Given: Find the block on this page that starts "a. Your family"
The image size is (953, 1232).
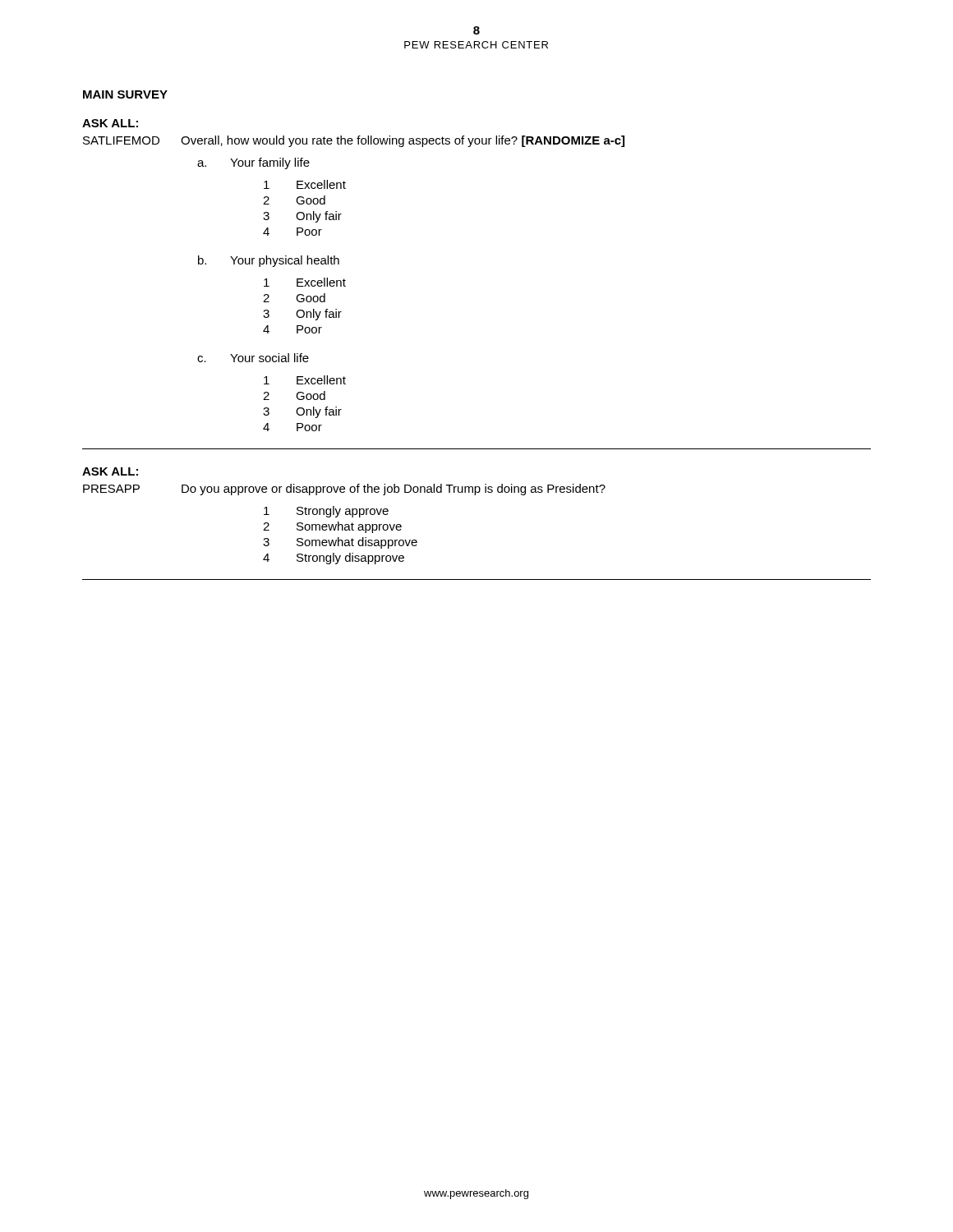Looking at the screenshot, I should tap(253, 162).
